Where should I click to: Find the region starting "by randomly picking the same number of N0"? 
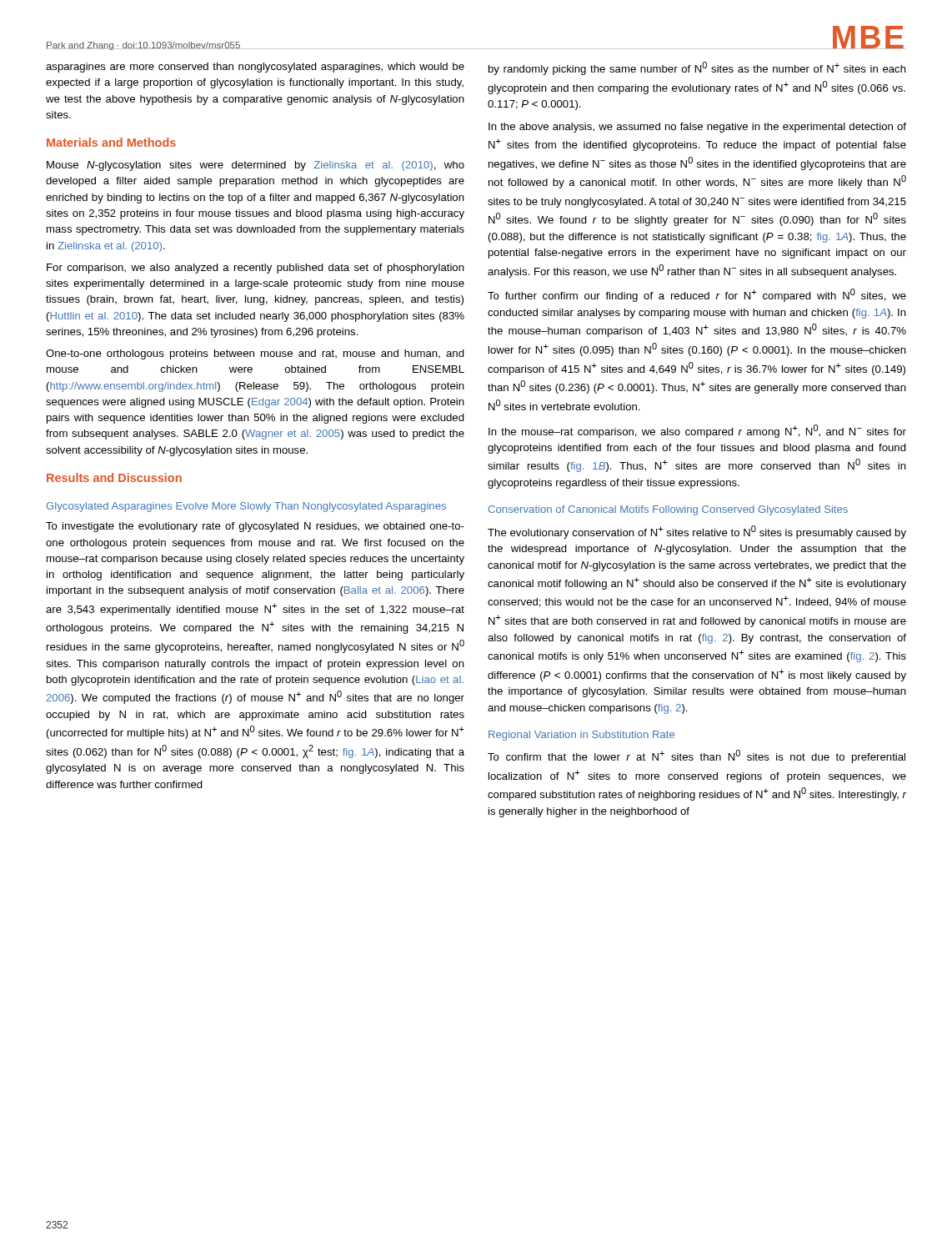pyautogui.click(x=697, y=275)
